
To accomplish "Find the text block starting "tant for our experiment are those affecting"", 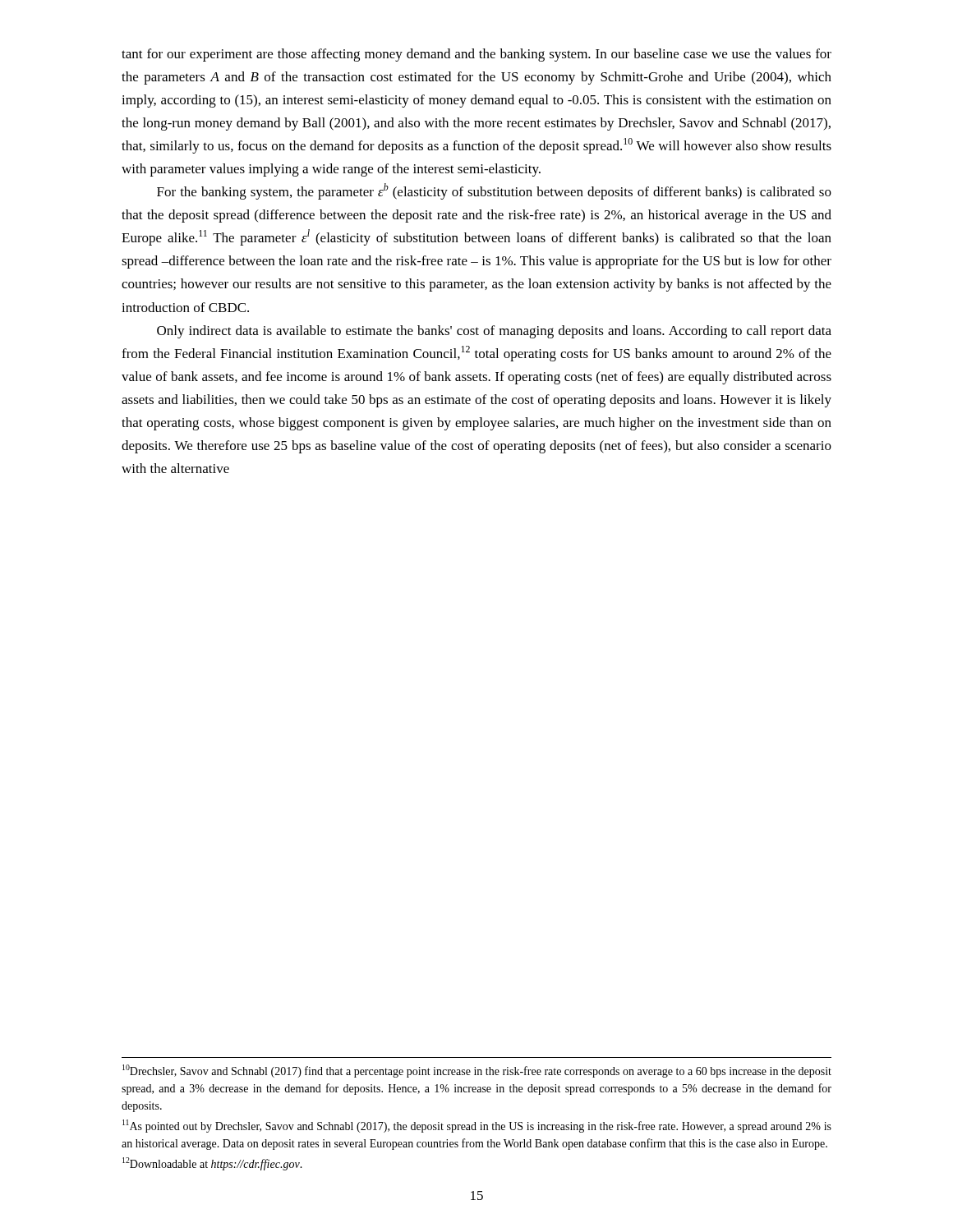I will tap(476, 111).
